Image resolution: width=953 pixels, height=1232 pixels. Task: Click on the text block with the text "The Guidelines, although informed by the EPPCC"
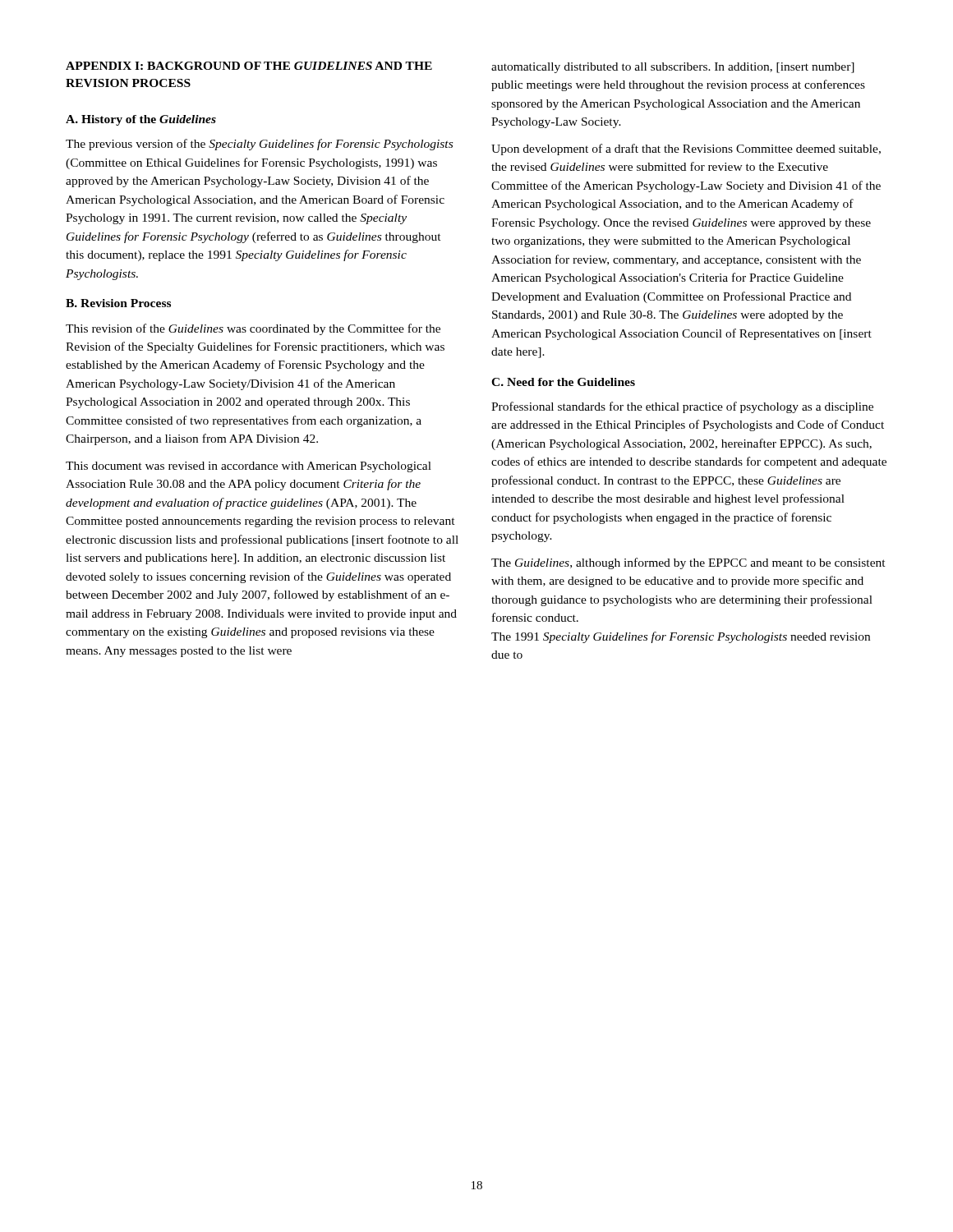pos(689,609)
